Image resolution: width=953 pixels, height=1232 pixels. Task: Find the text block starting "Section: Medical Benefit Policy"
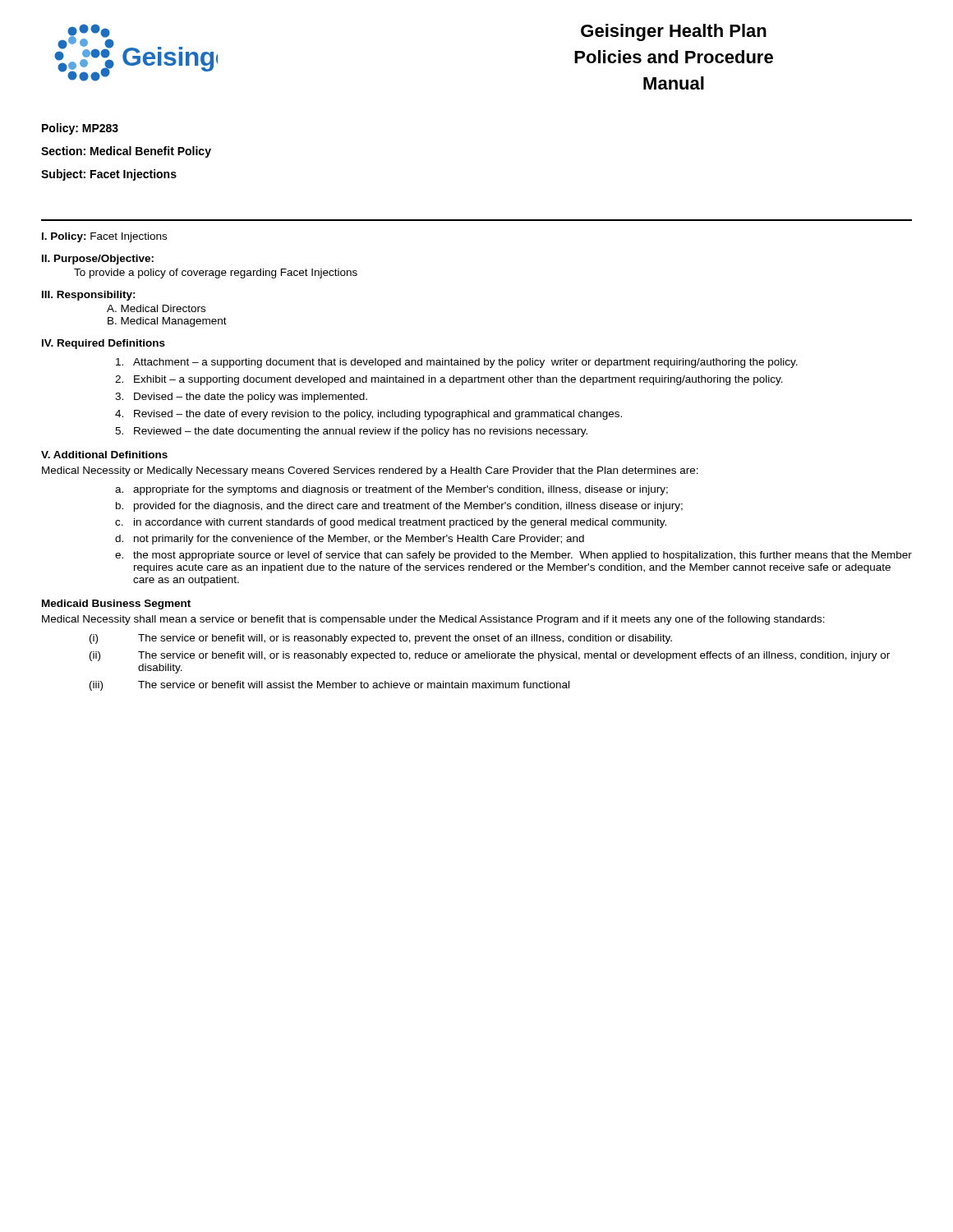[126, 151]
